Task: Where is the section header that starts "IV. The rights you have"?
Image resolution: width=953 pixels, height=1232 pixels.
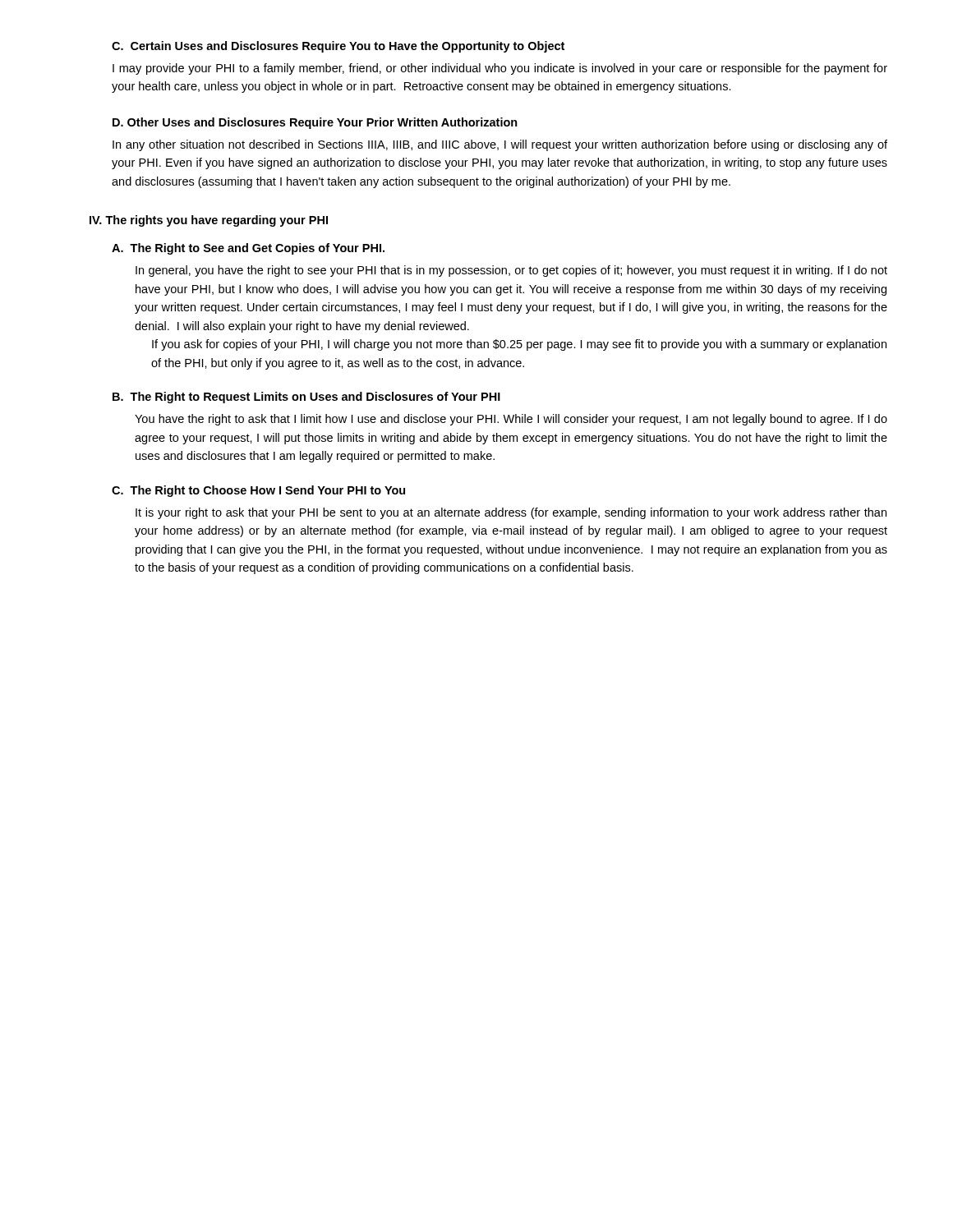Action: tap(209, 220)
